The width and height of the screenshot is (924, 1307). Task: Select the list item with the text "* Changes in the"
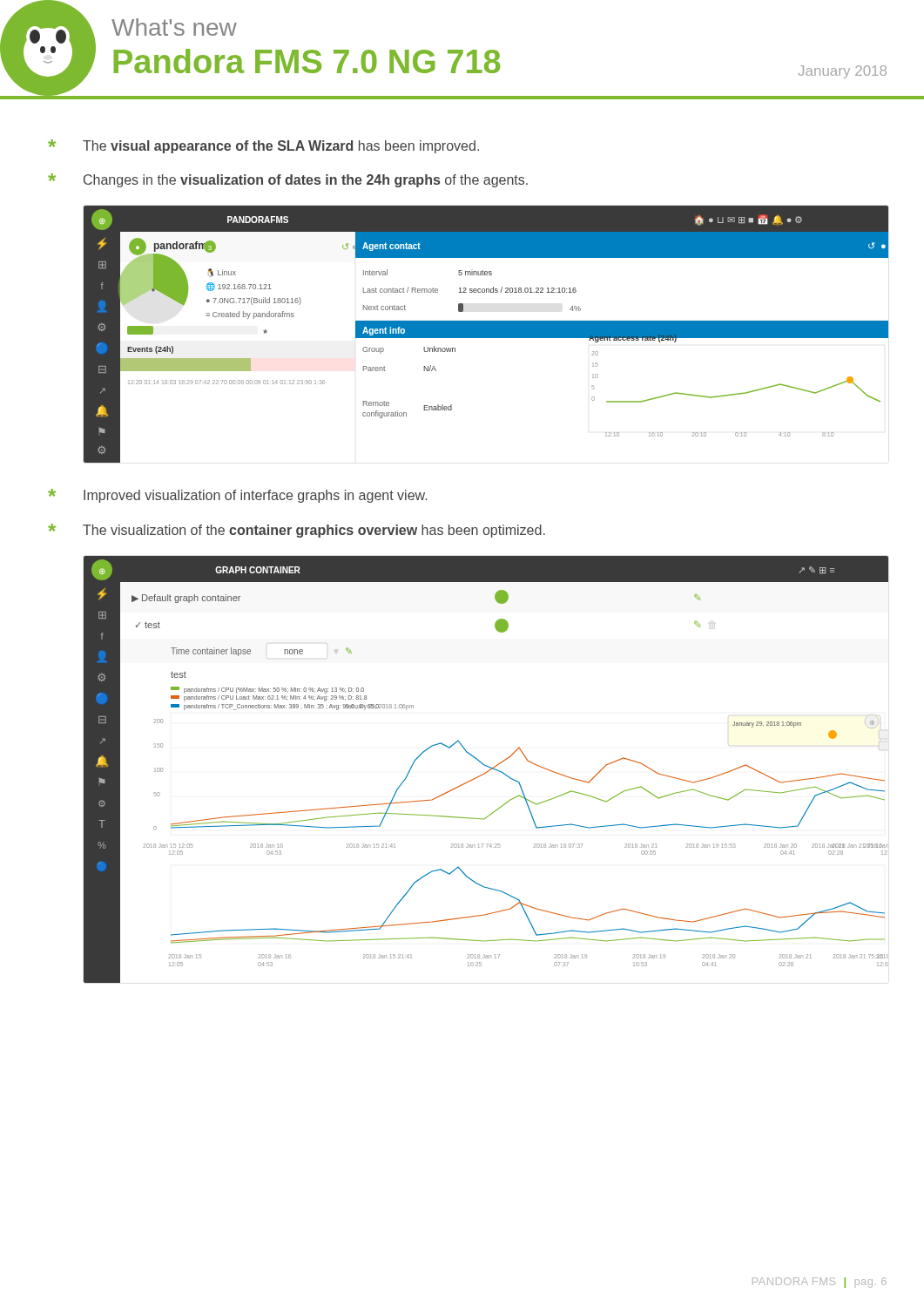click(288, 181)
